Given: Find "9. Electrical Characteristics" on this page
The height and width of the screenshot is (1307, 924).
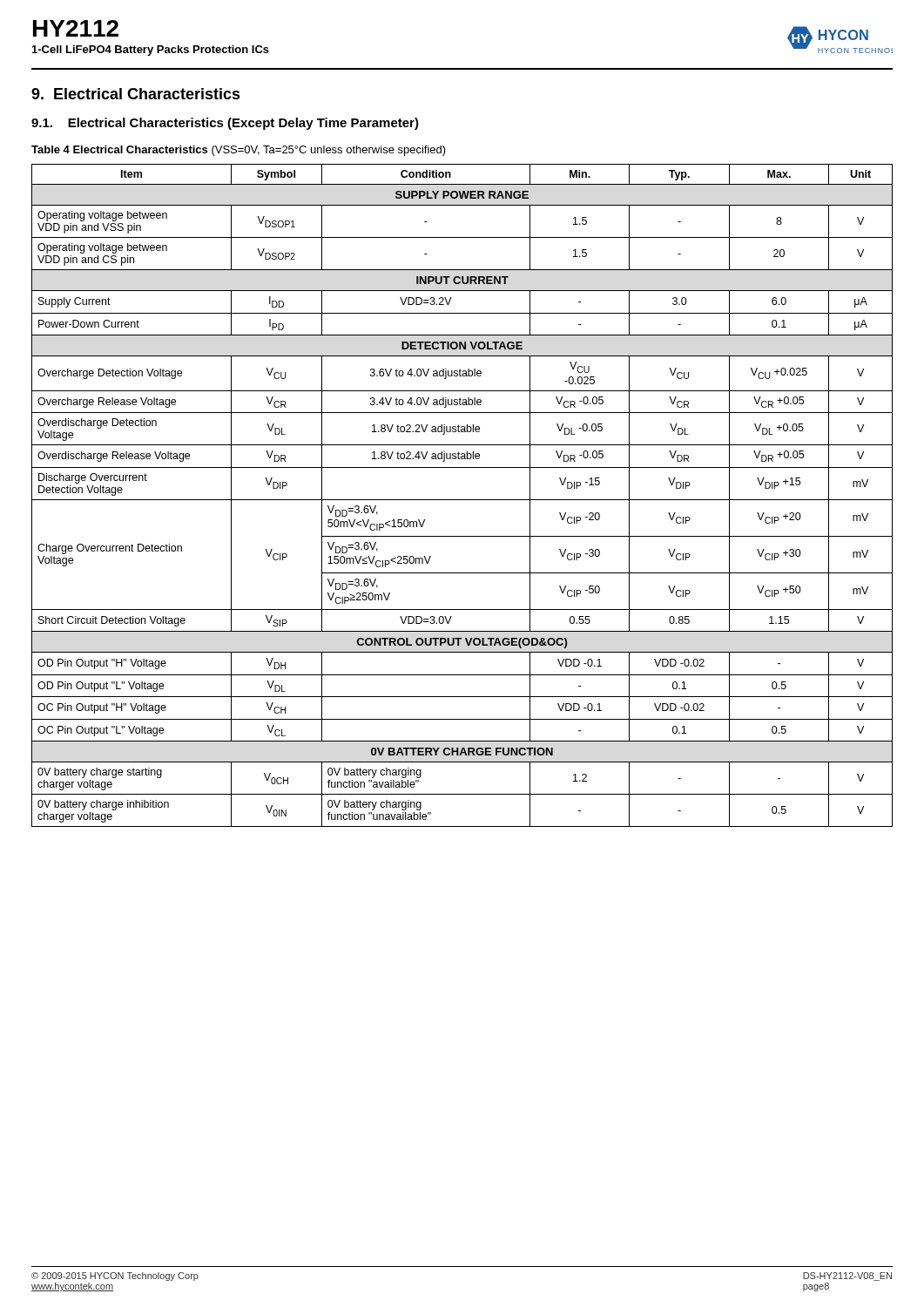Looking at the screenshot, I should click(136, 94).
